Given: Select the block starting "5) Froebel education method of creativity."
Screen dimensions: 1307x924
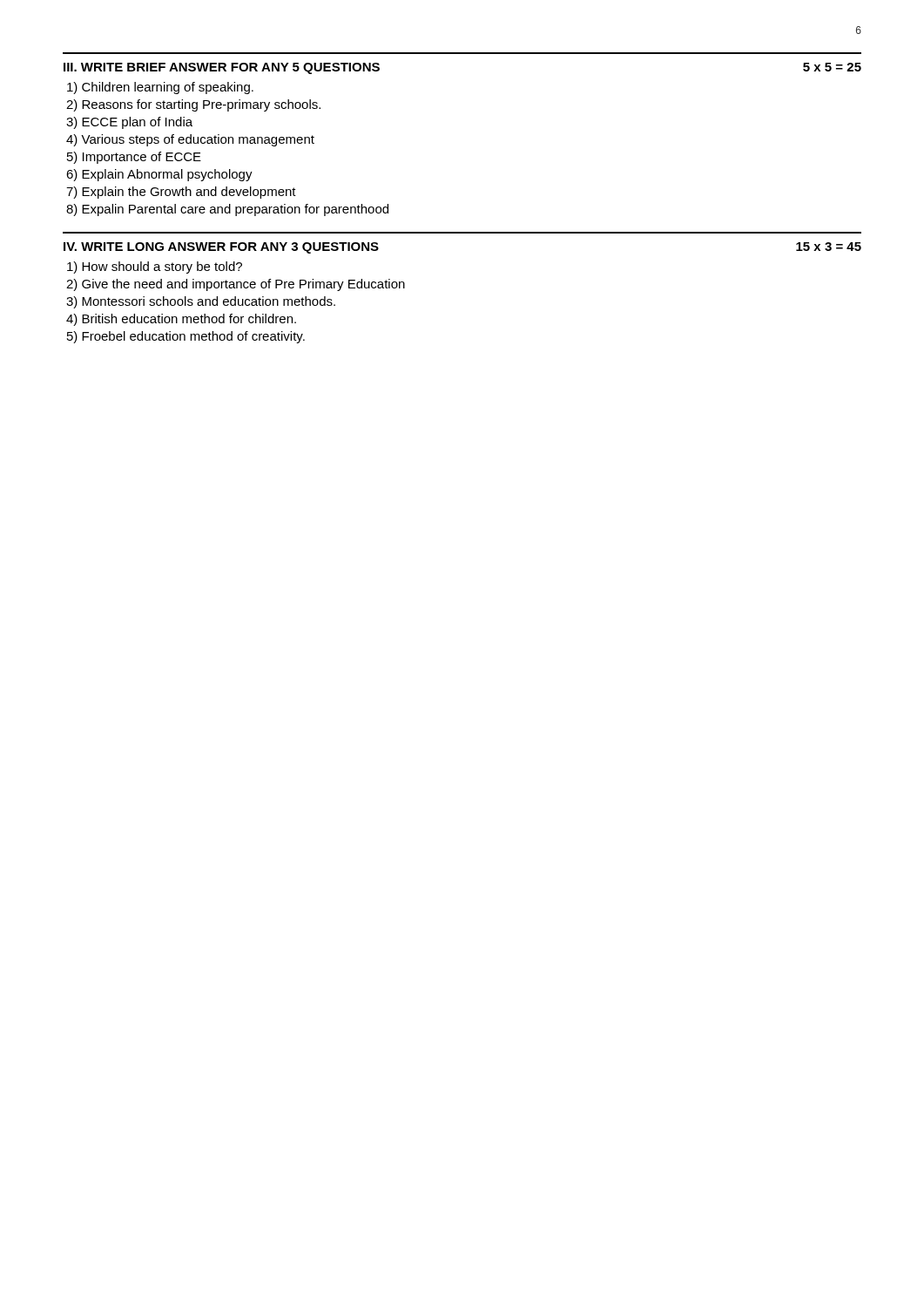Looking at the screenshot, I should point(186,336).
